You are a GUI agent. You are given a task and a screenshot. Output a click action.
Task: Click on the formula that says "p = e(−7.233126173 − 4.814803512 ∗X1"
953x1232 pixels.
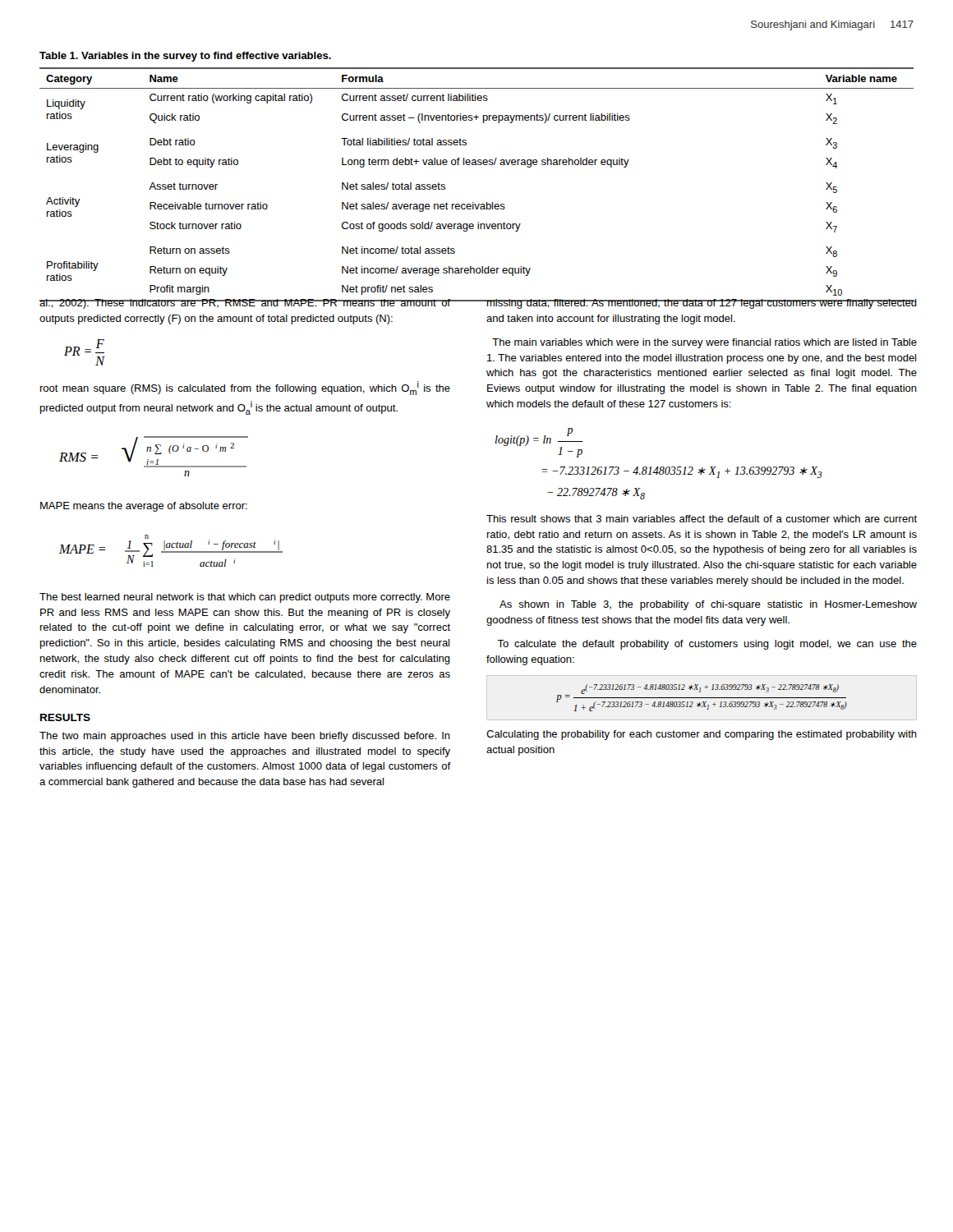point(702,698)
